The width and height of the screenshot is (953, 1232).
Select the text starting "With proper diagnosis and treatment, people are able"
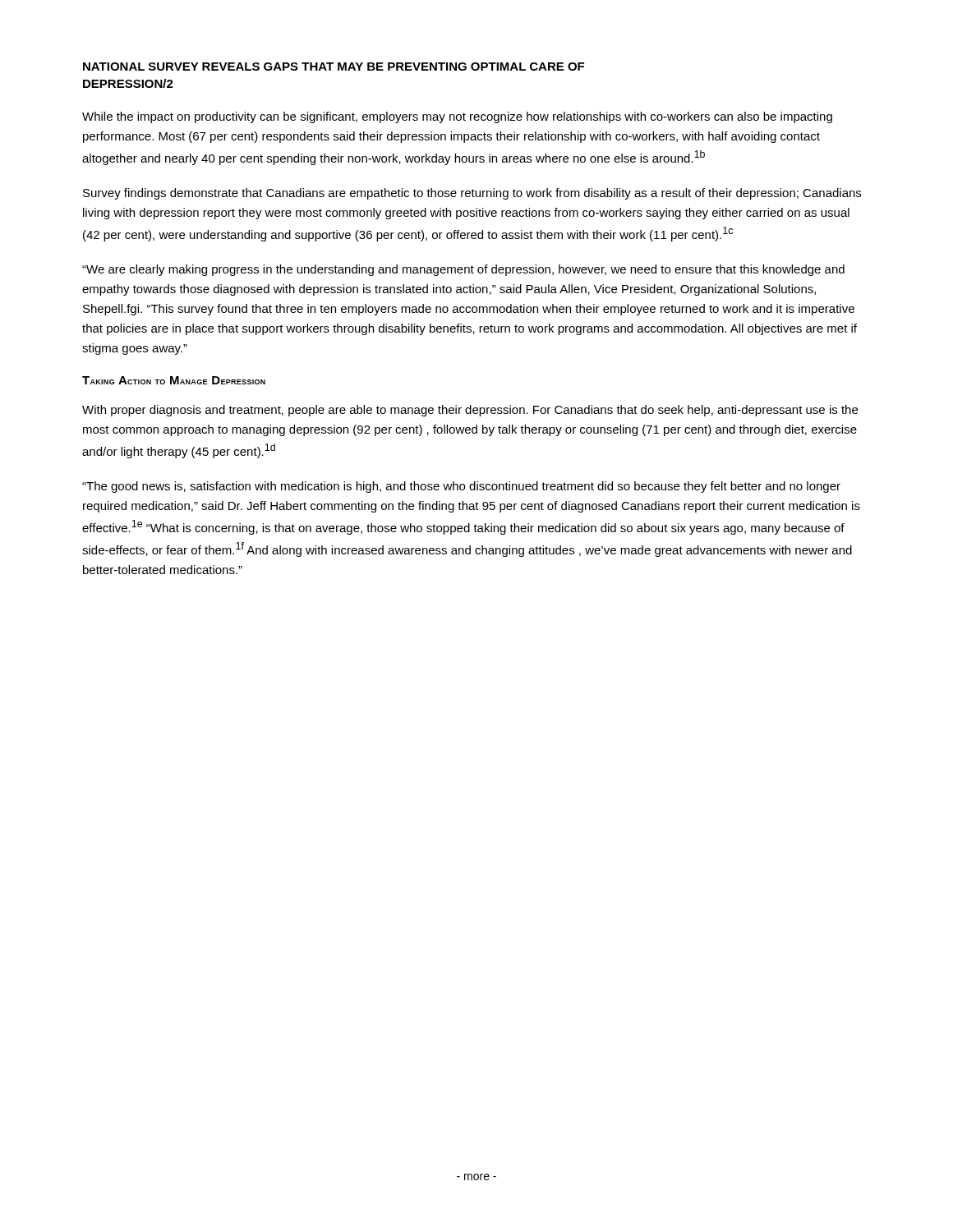[470, 430]
